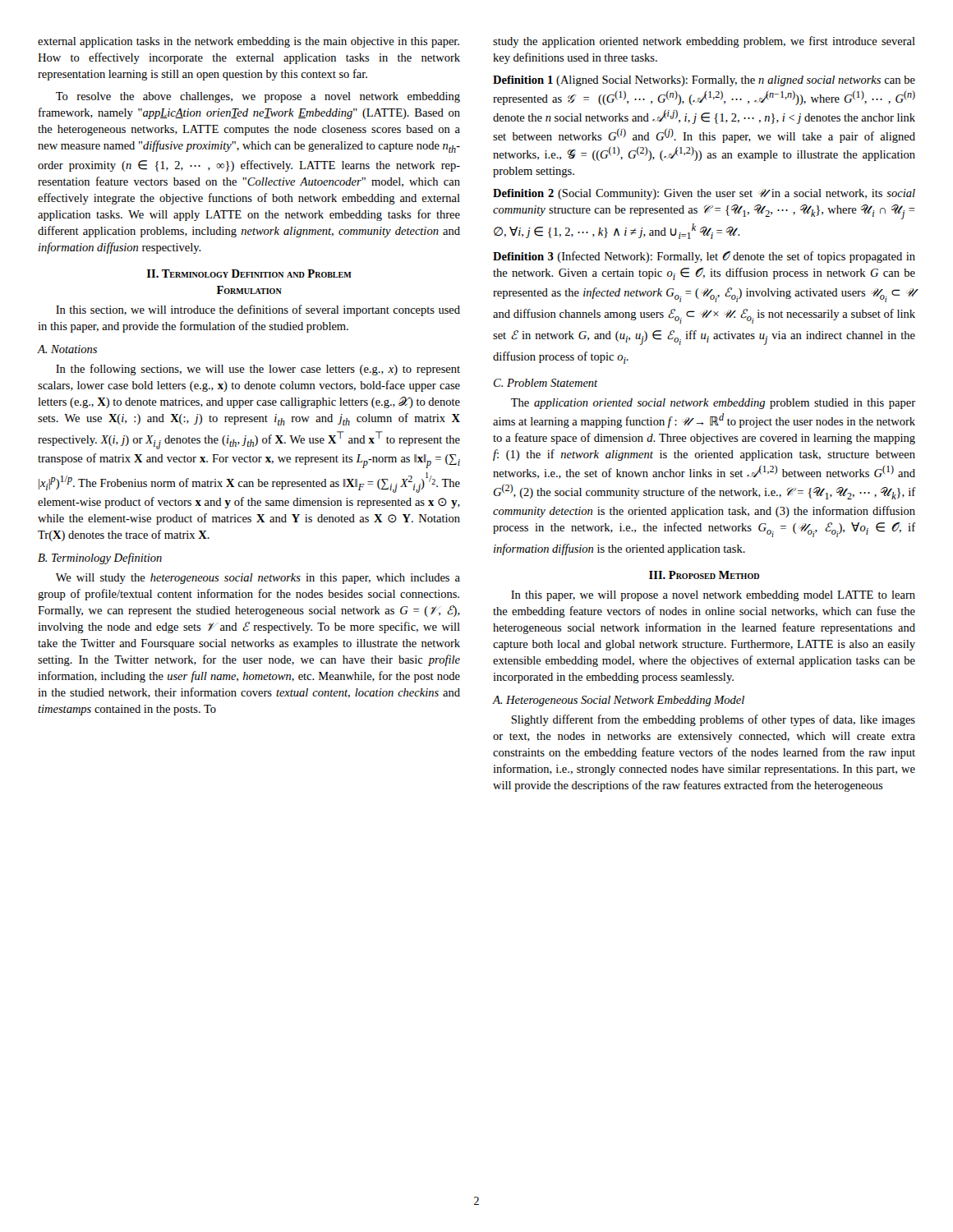This screenshot has width=953, height=1232.
Task: Click on the text block containing "The application oriented social network embedding"
Action: click(704, 475)
